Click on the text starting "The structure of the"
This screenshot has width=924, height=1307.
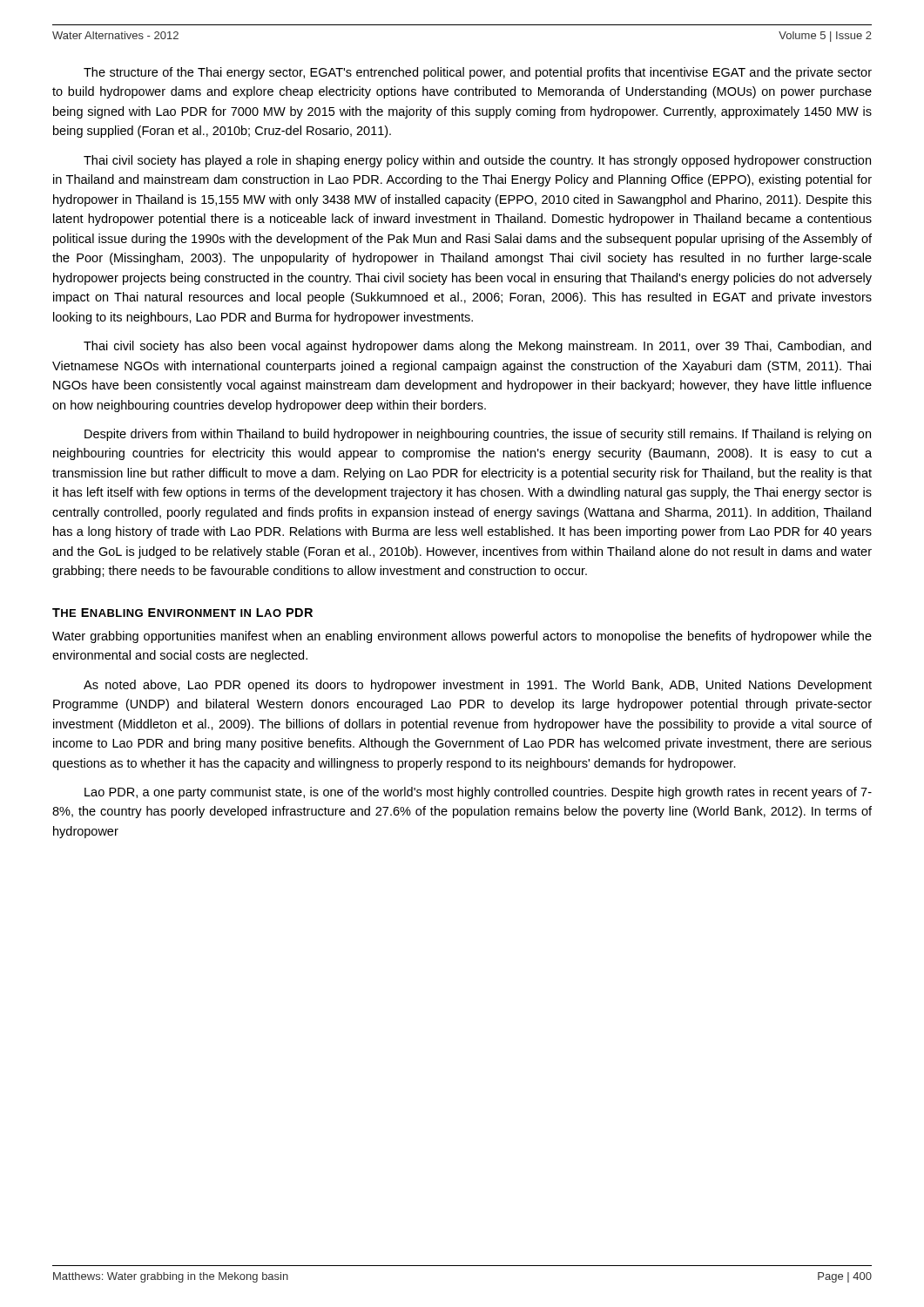462,102
